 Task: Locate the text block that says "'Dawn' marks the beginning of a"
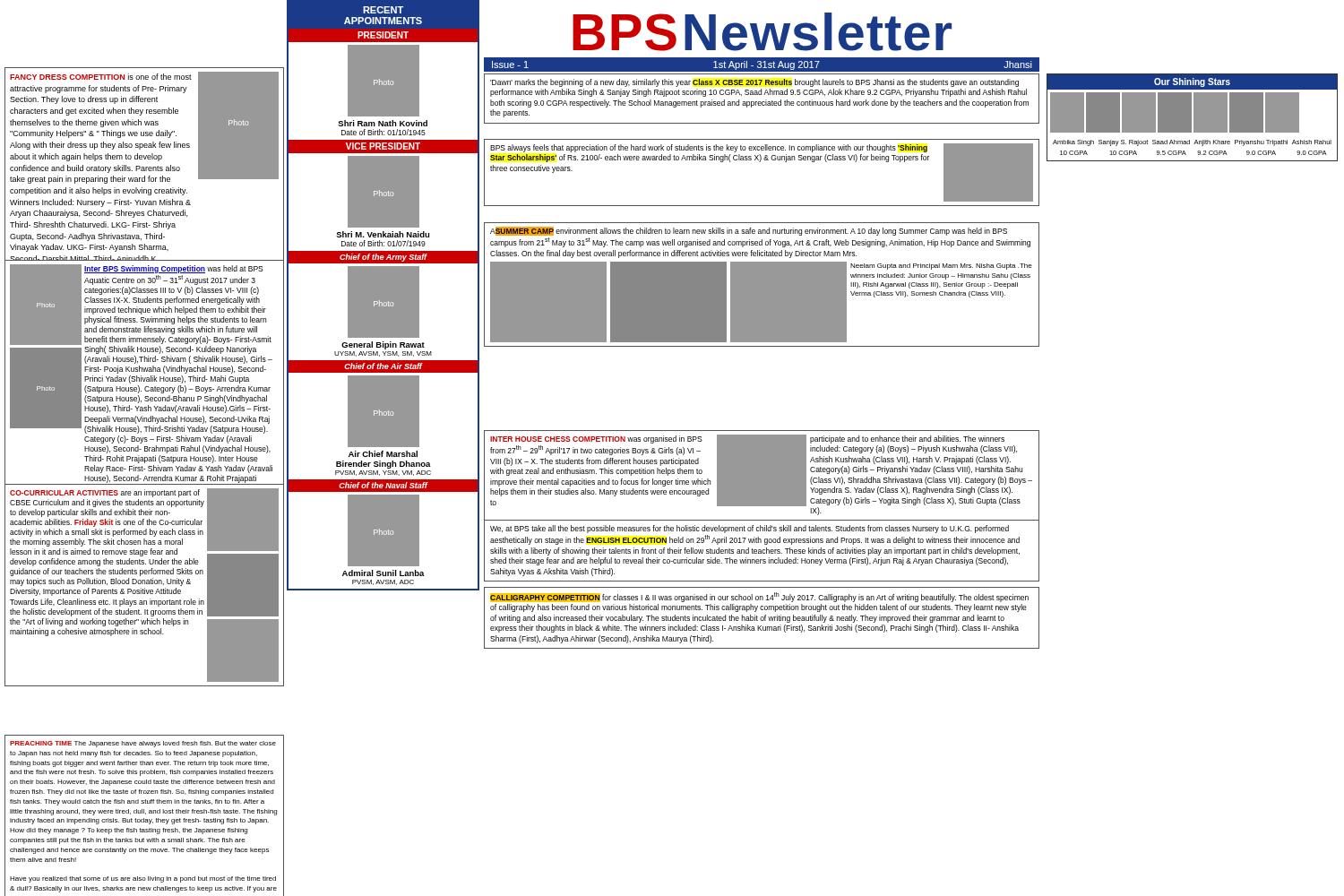click(x=760, y=98)
